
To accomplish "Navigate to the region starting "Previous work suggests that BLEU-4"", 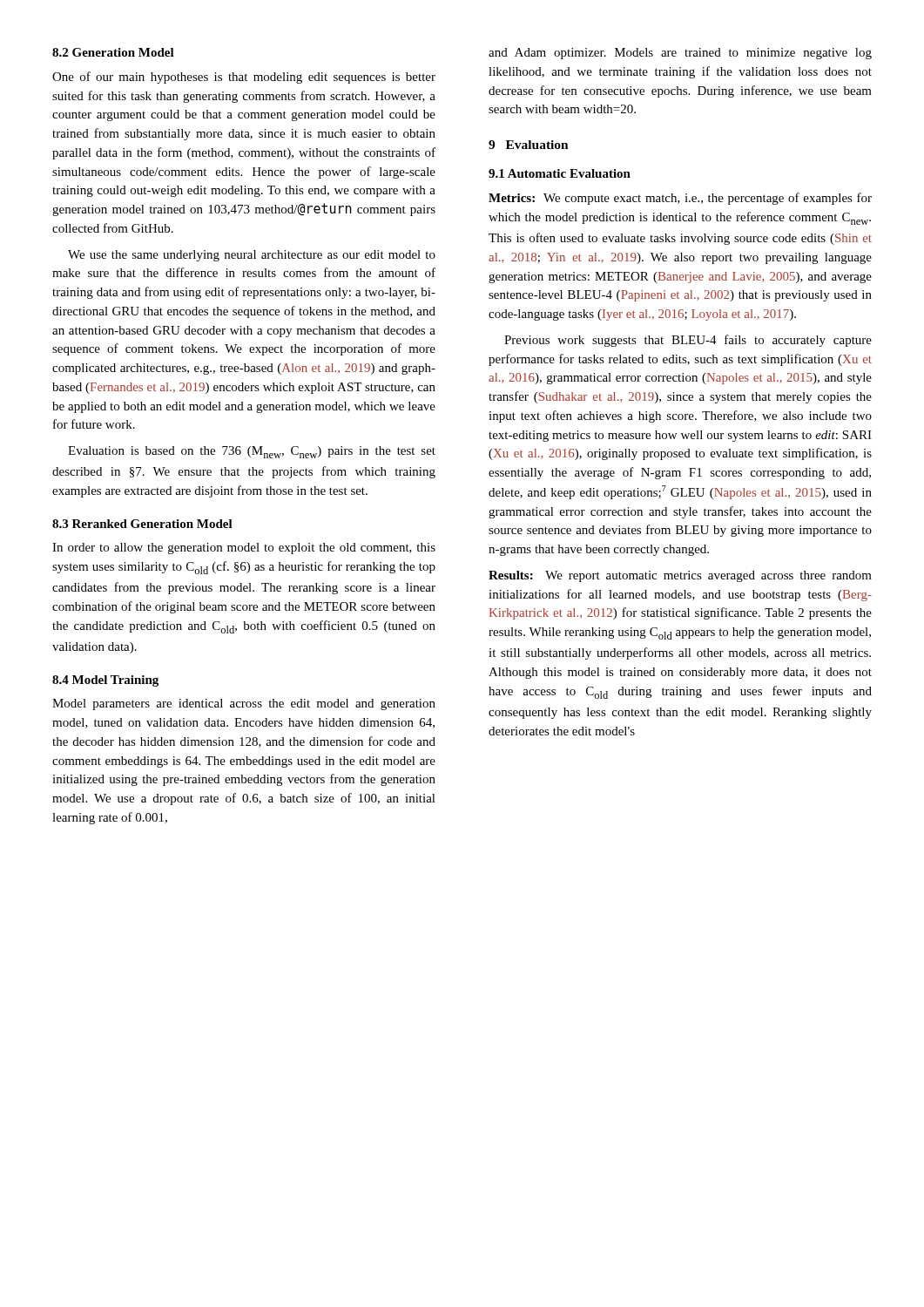I will tap(680, 445).
